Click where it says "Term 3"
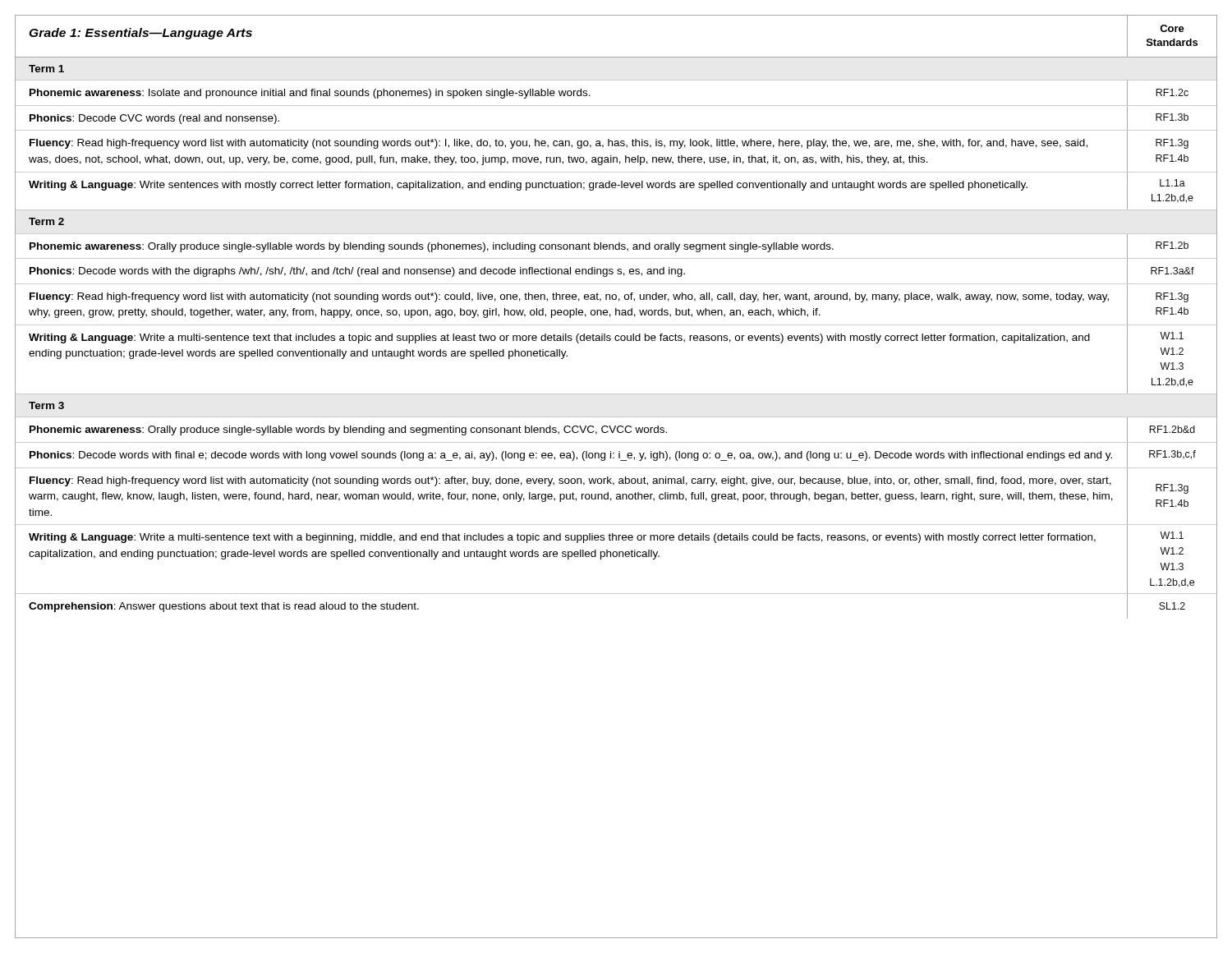Screen dimensions: 953x1232 click(47, 405)
